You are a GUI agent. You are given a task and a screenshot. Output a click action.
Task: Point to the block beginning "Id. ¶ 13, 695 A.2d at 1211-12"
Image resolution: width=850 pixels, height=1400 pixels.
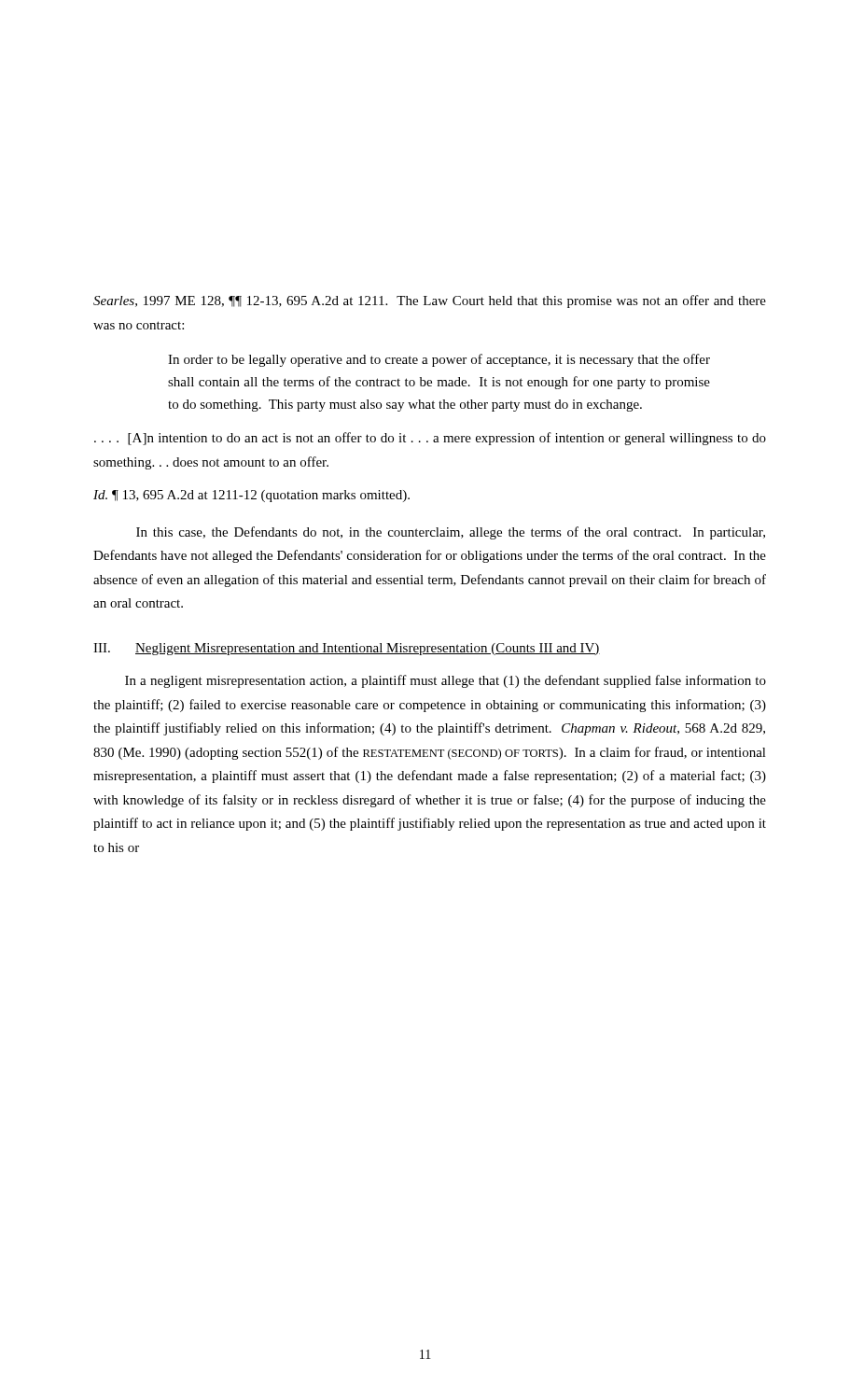pyautogui.click(x=251, y=496)
